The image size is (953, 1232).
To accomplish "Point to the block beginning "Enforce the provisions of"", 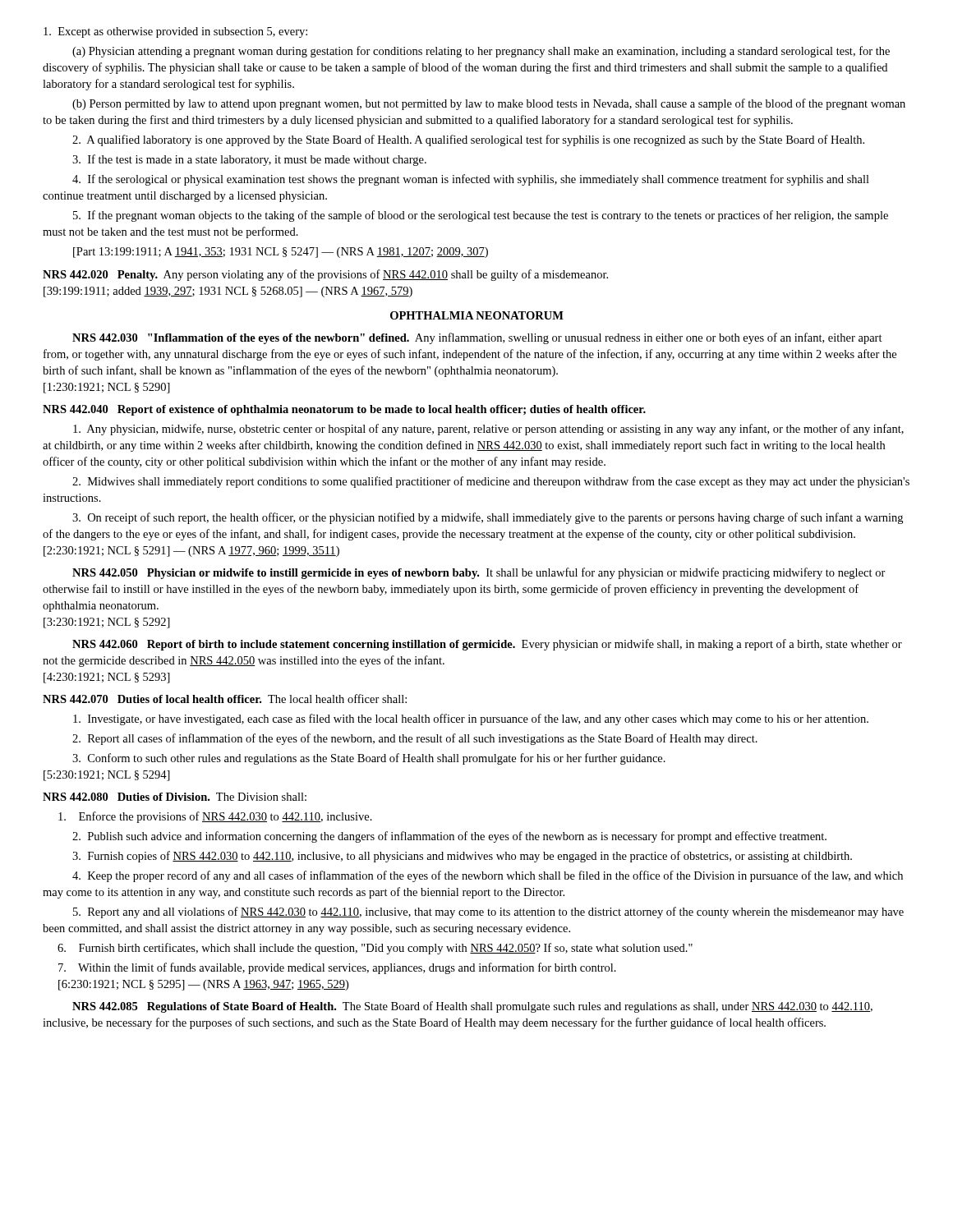I will coord(215,816).
